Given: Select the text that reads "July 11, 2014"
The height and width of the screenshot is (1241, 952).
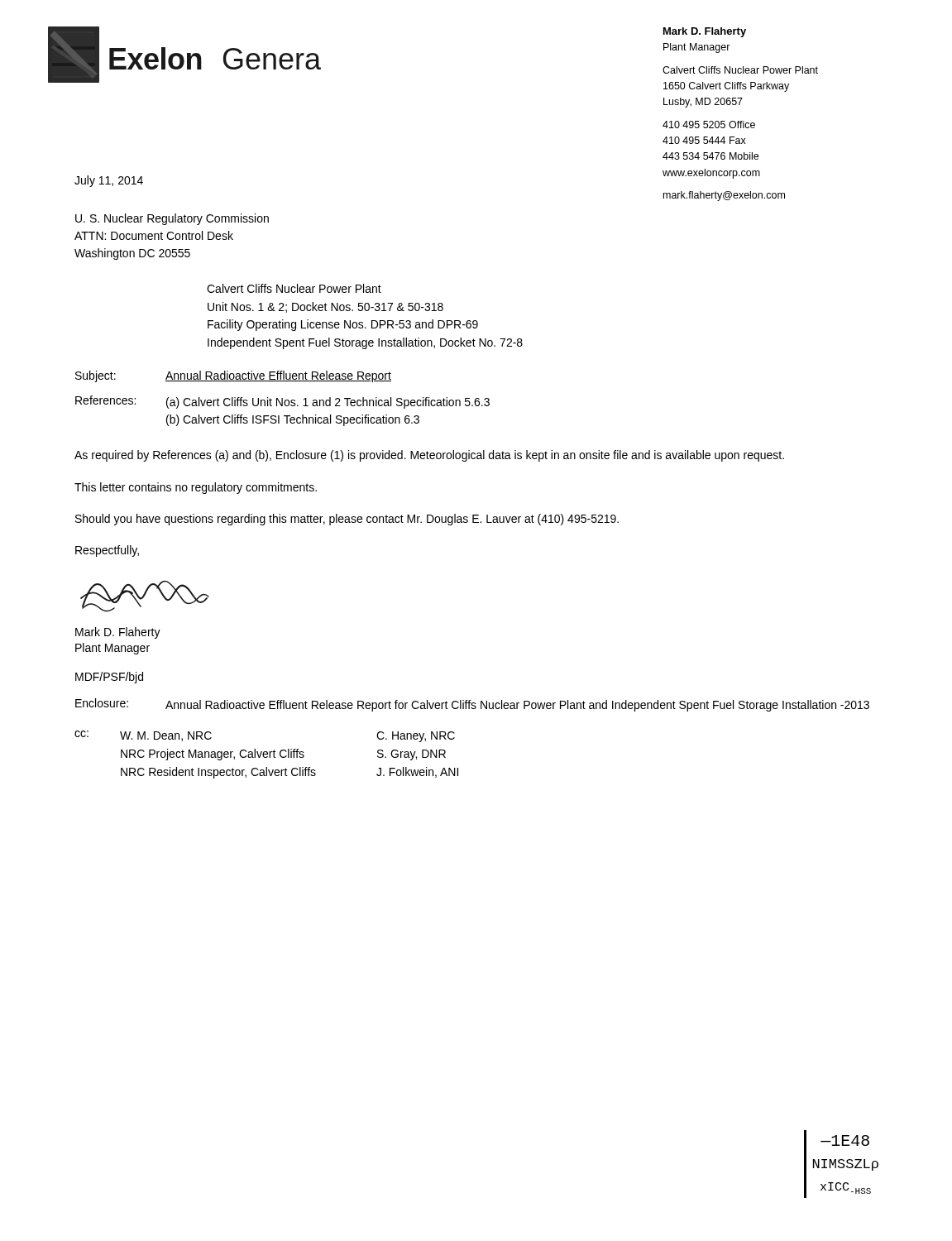Looking at the screenshot, I should 109,180.
